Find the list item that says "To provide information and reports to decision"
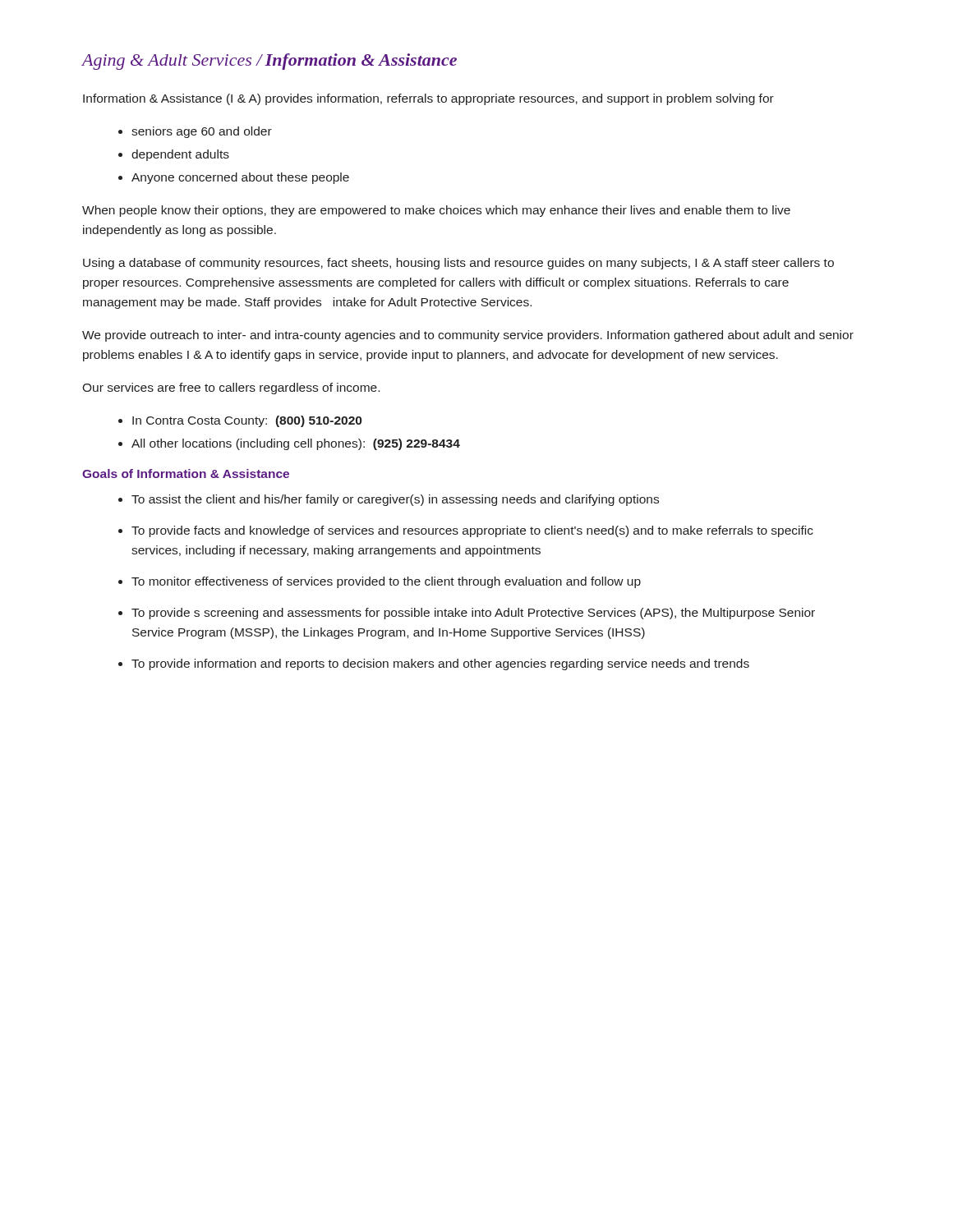The height and width of the screenshot is (1232, 953). (440, 663)
